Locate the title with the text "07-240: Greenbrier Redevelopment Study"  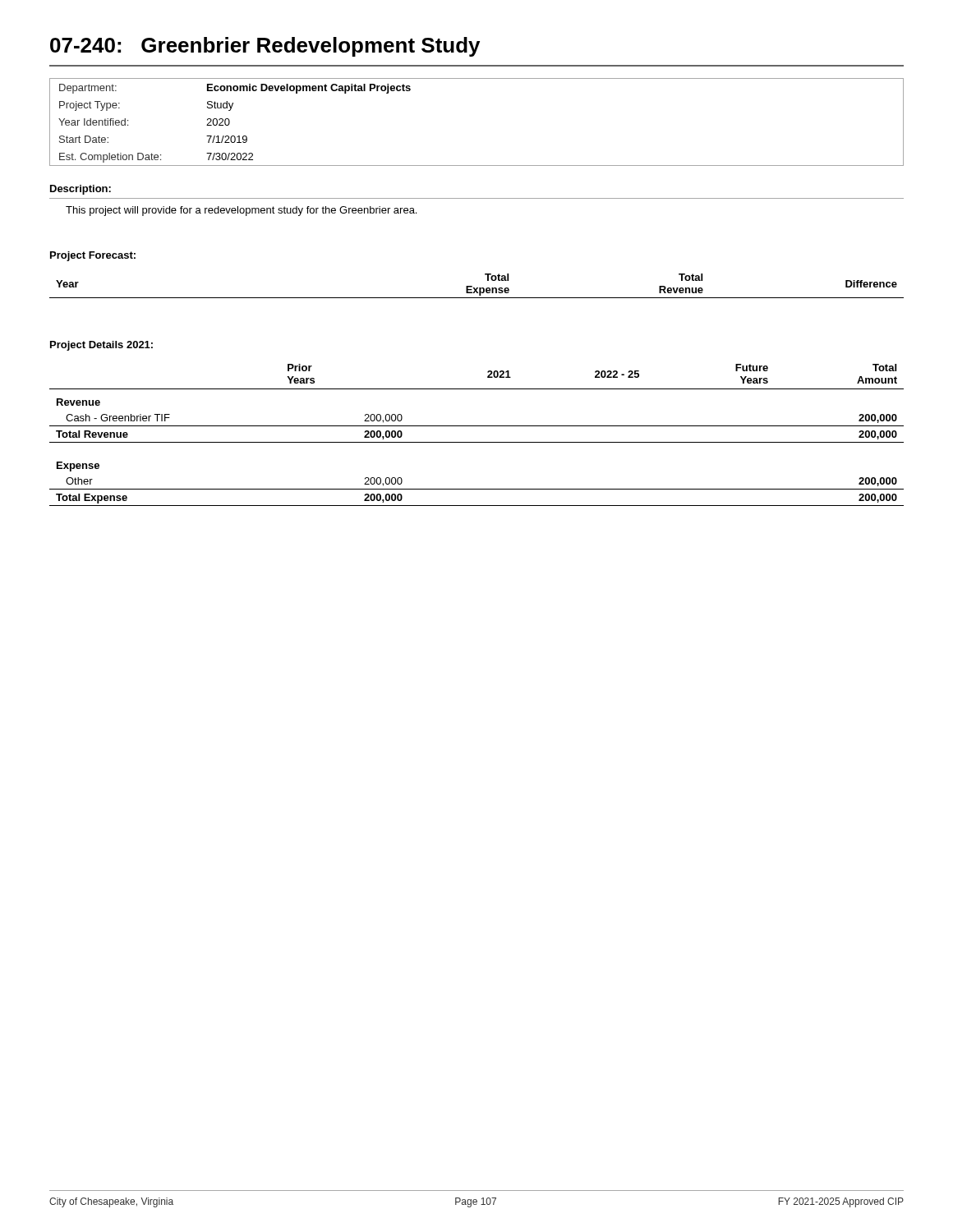[476, 46]
